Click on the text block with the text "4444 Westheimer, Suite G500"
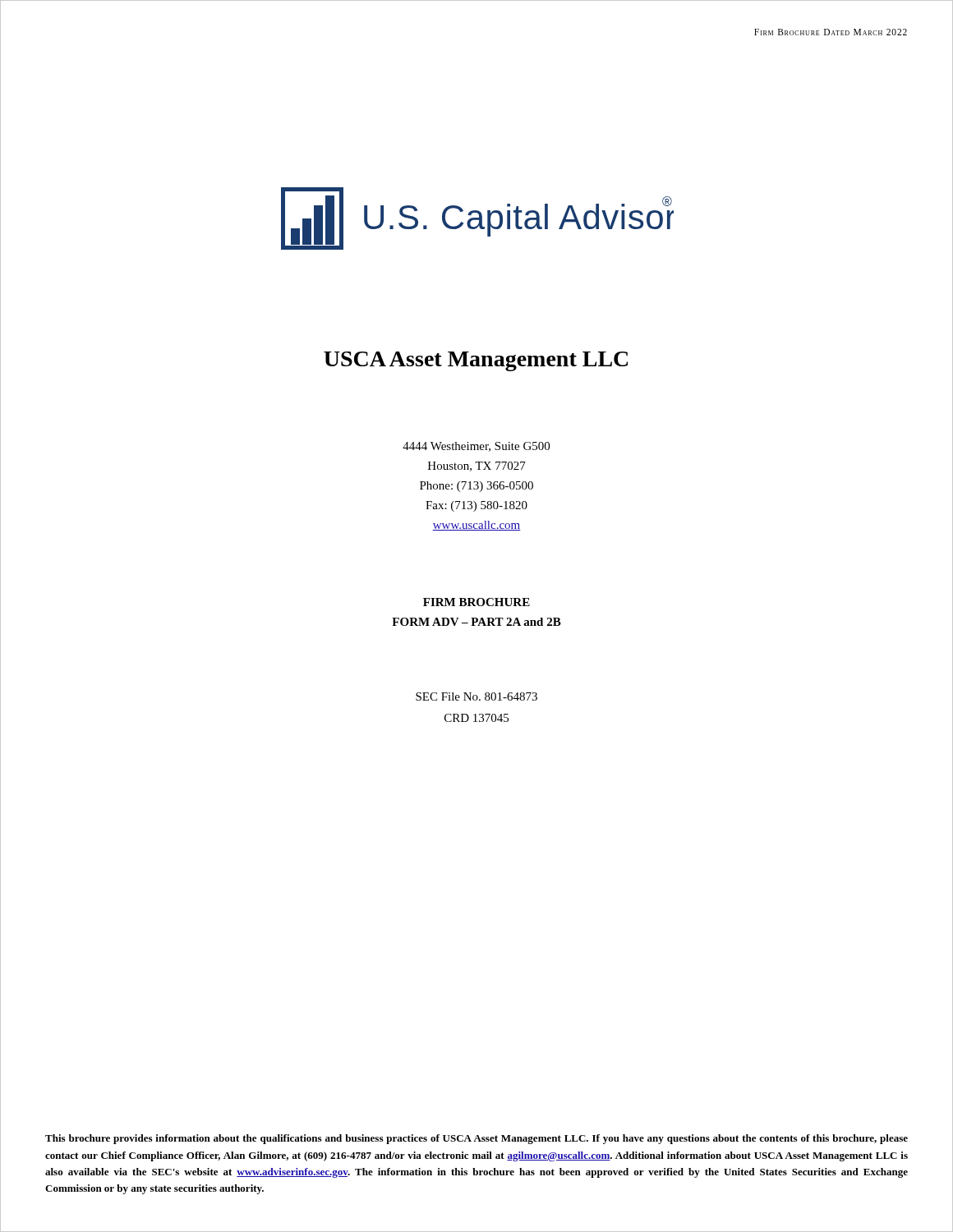The image size is (953, 1232). [x=476, y=485]
